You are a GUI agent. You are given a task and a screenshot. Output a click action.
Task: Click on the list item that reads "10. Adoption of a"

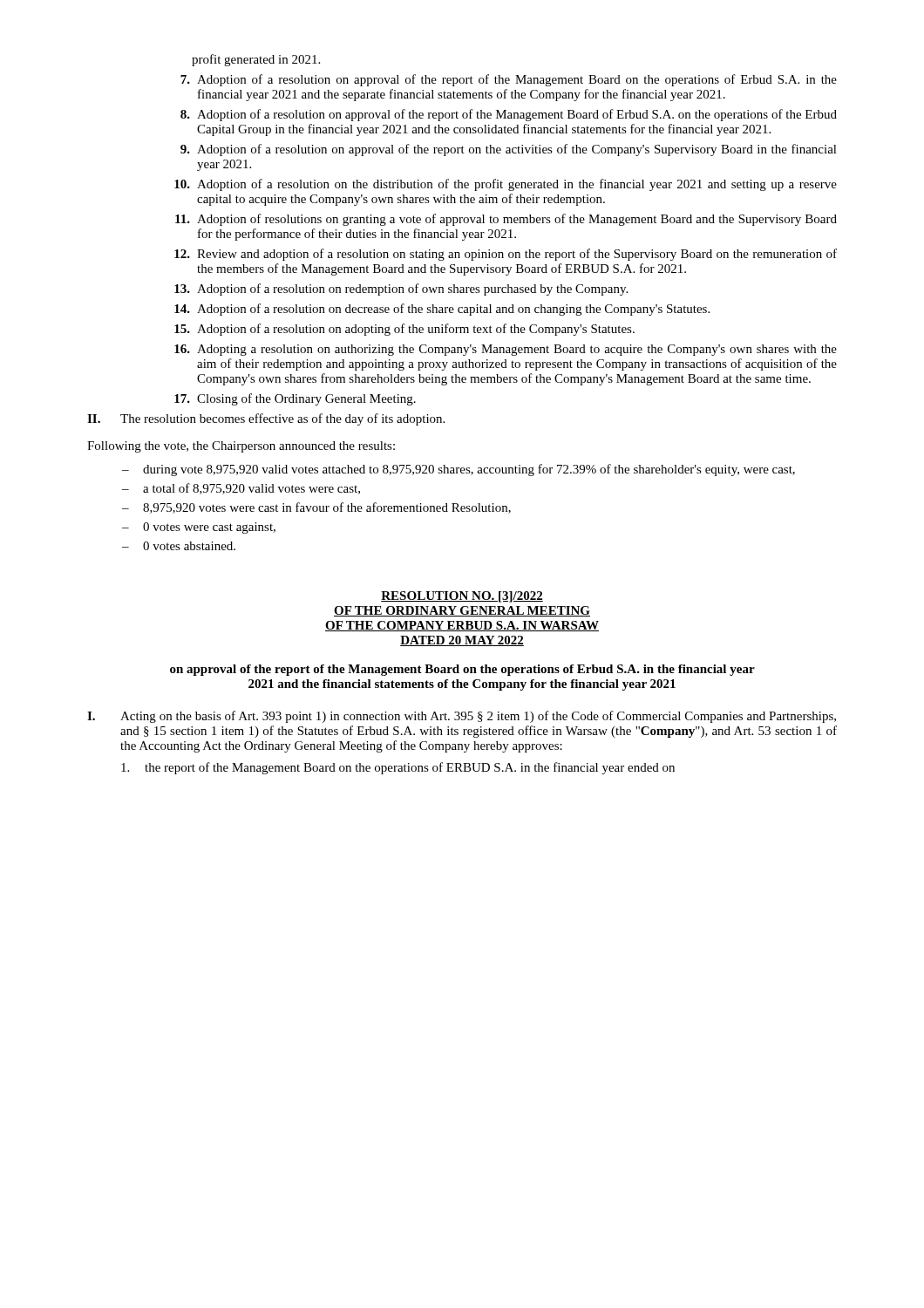pos(497,192)
